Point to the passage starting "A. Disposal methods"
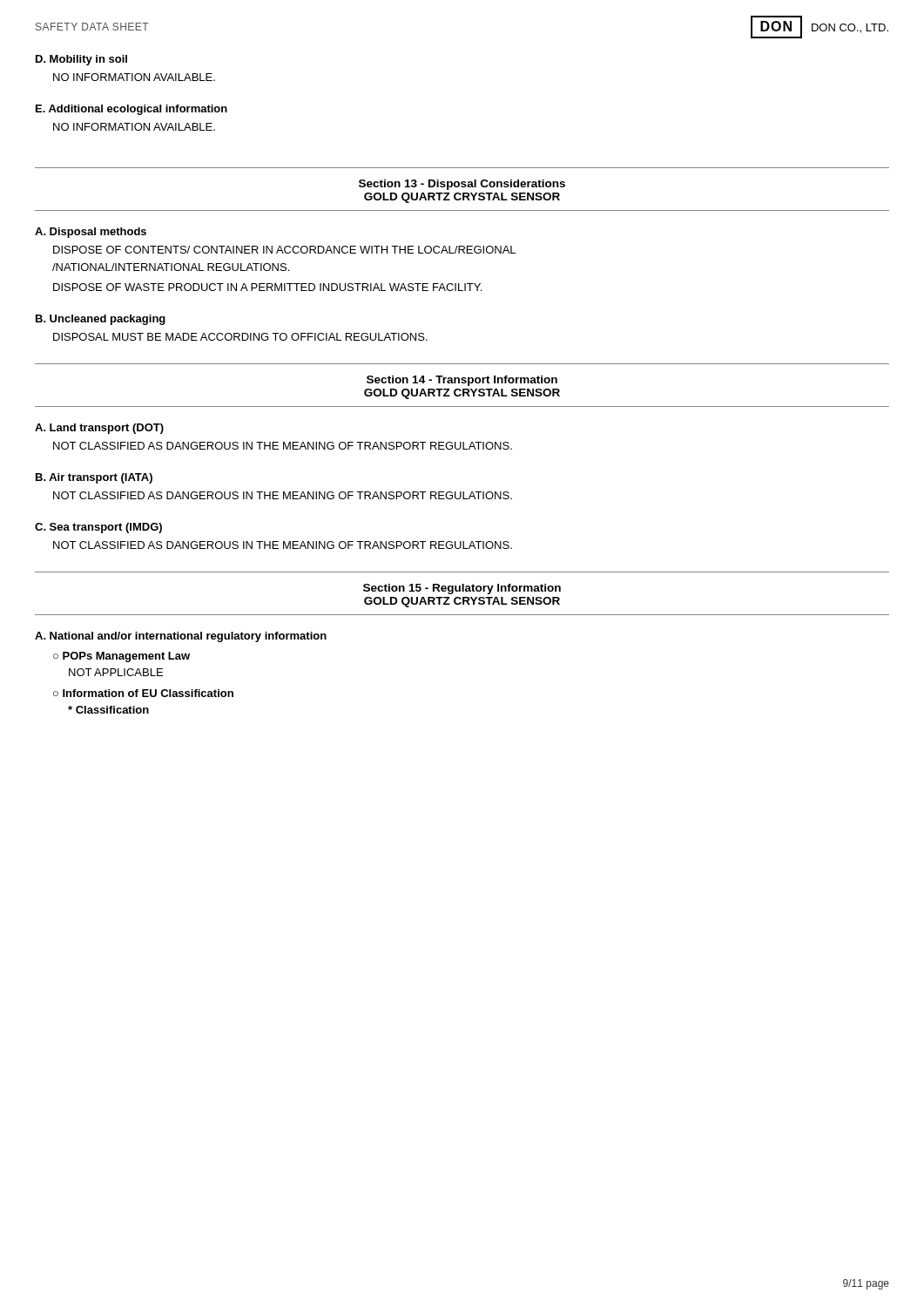The width and height of the screenshot is (924, 1307). [x=91, y=232]
